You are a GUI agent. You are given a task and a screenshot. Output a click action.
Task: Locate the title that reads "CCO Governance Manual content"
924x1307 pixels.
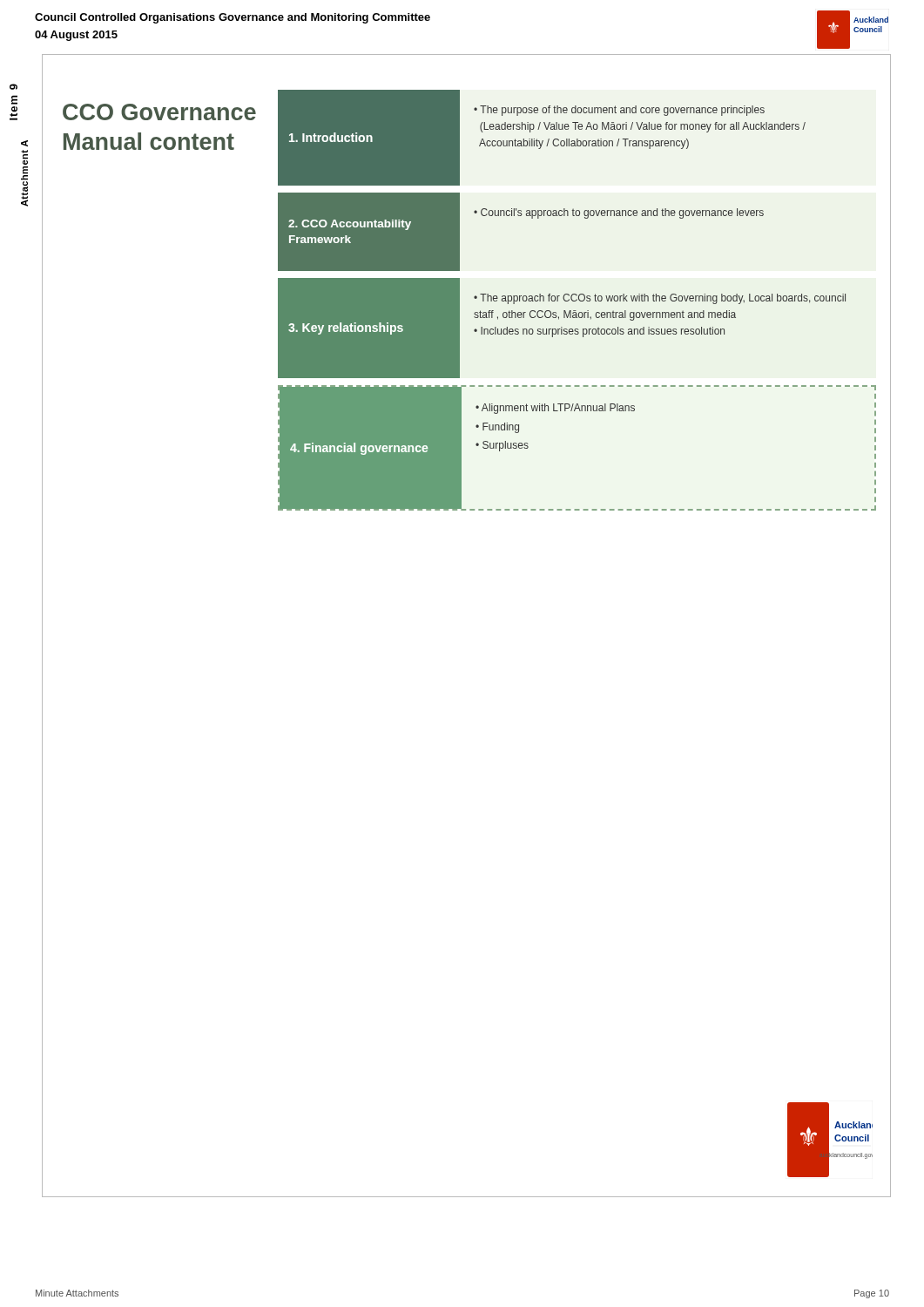tap(159, 127)
